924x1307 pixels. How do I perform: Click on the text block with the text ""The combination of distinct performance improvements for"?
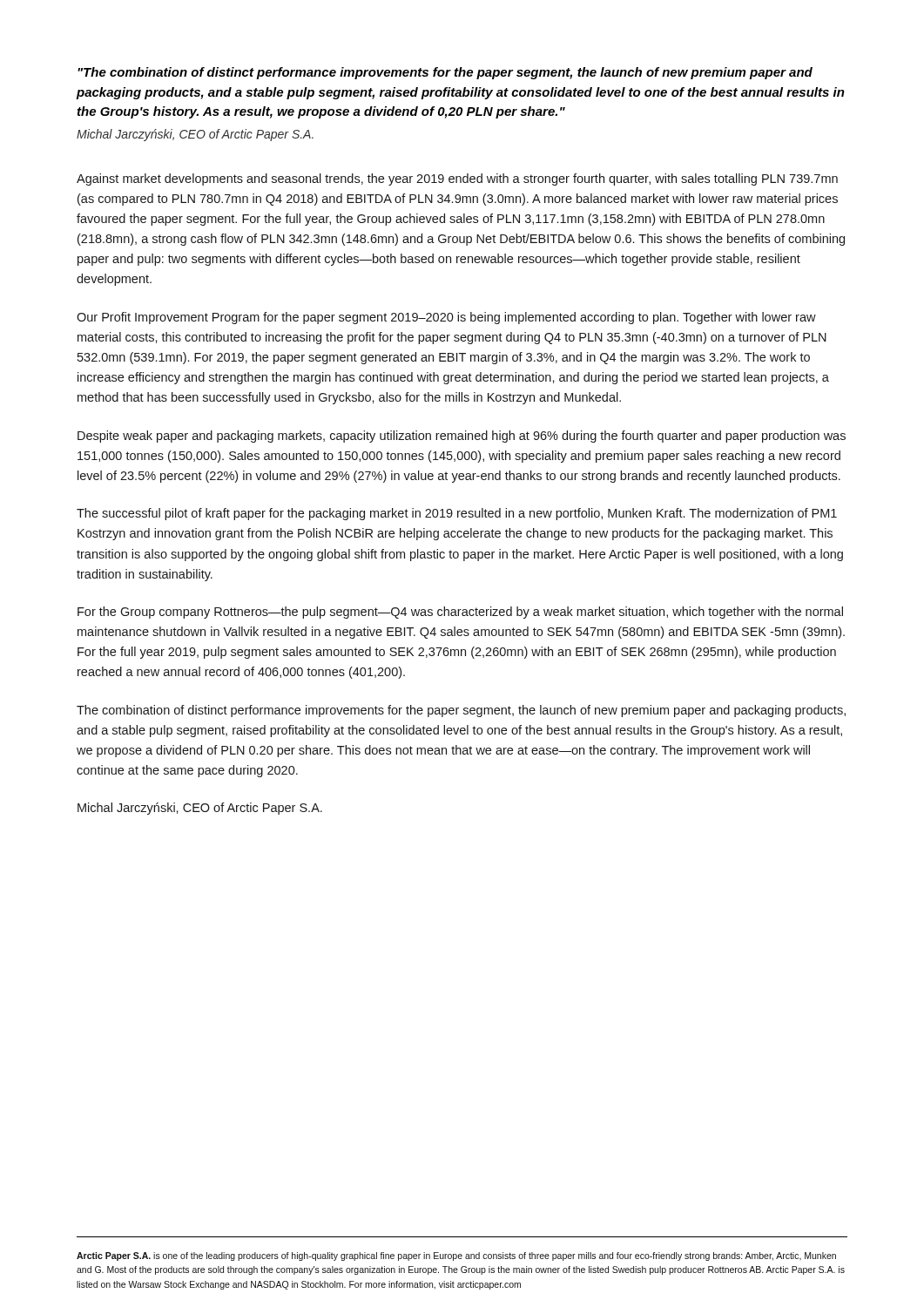[x=462, y=92]
